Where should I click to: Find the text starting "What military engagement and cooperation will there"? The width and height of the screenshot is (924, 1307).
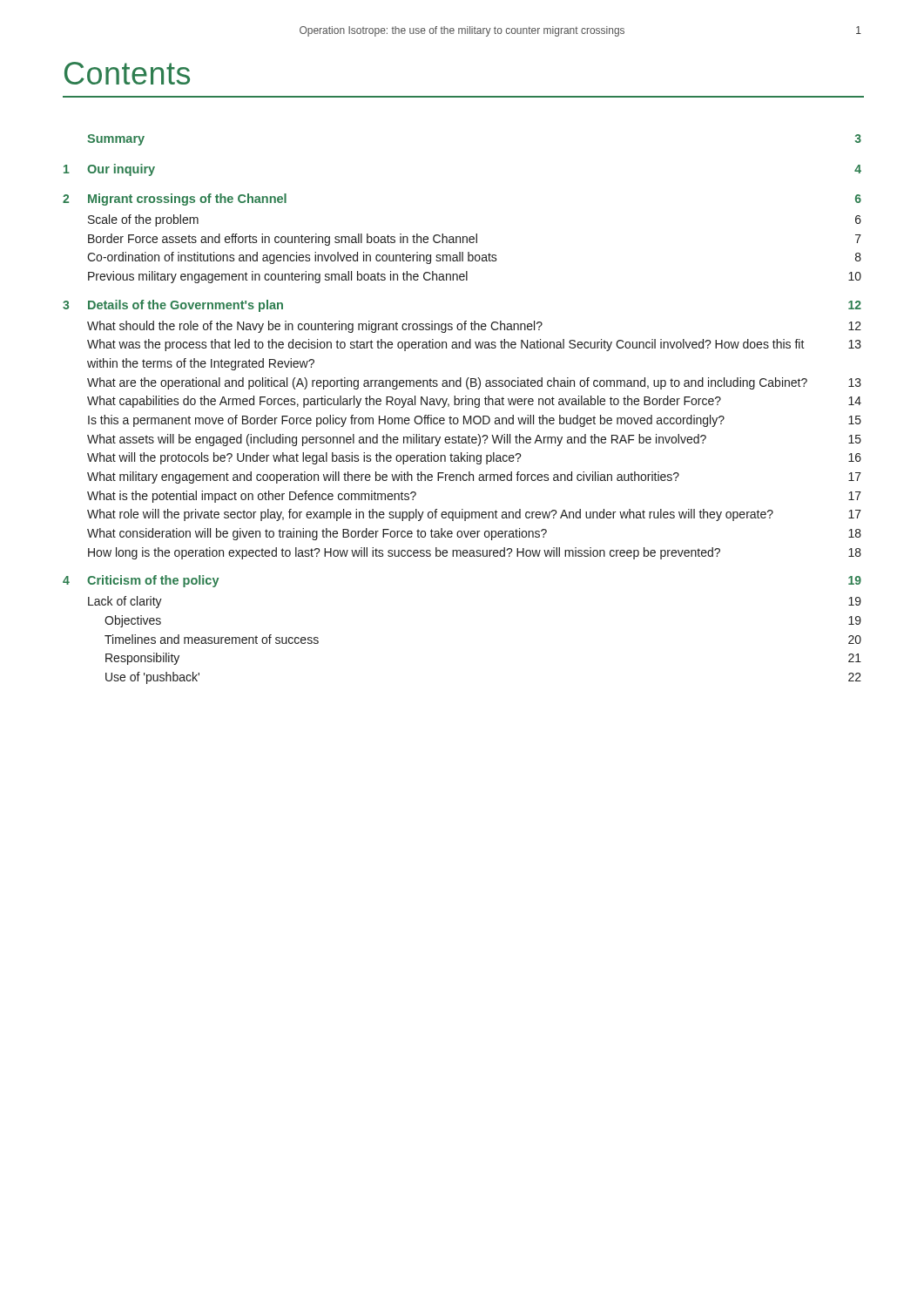pyautogui.click(x=474, y=477)
